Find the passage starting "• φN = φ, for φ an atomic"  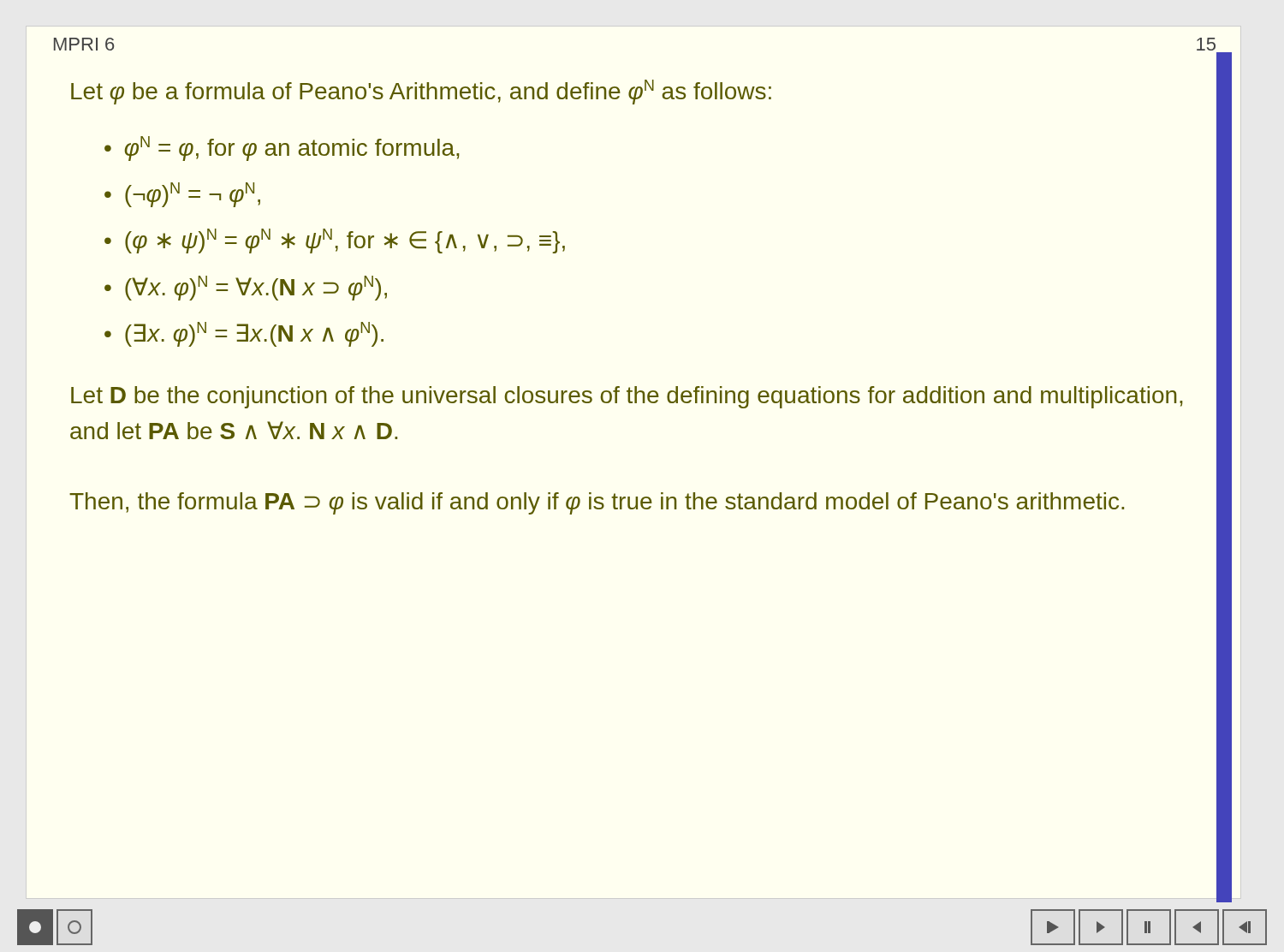[282, 148]
